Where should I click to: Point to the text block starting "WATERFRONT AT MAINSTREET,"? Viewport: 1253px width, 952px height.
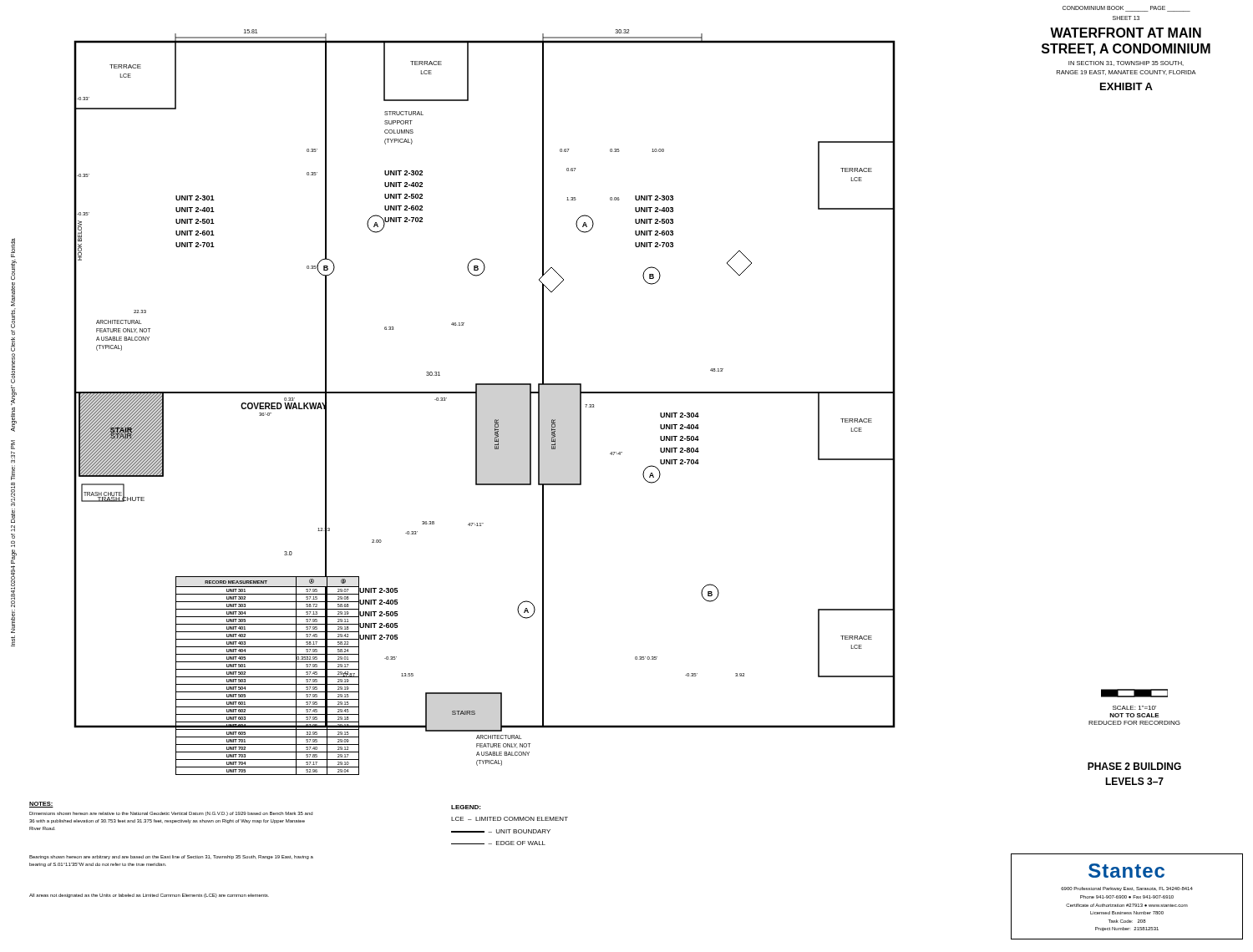(1126, 59)
